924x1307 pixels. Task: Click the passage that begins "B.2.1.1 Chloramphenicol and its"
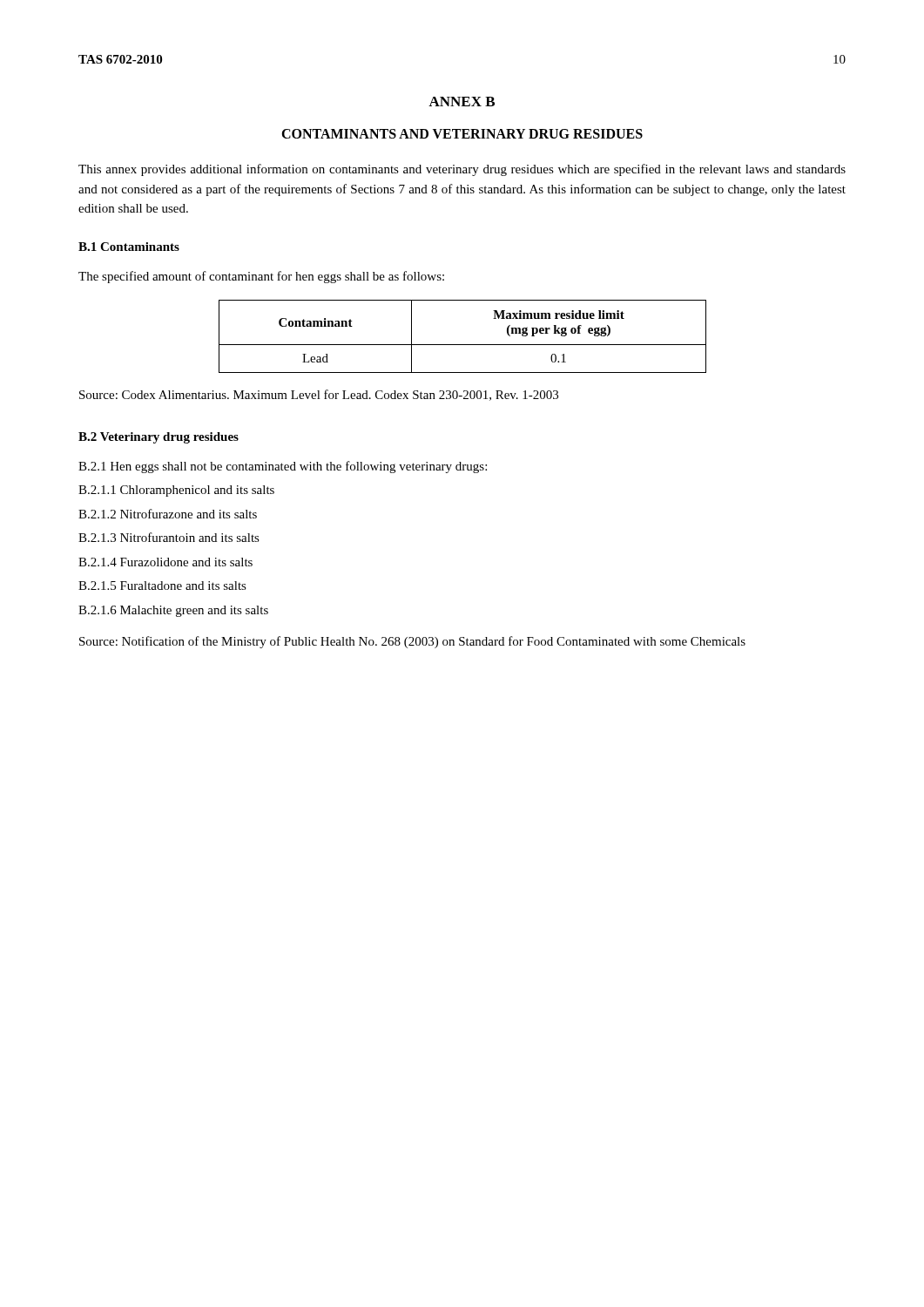point(177,490)
